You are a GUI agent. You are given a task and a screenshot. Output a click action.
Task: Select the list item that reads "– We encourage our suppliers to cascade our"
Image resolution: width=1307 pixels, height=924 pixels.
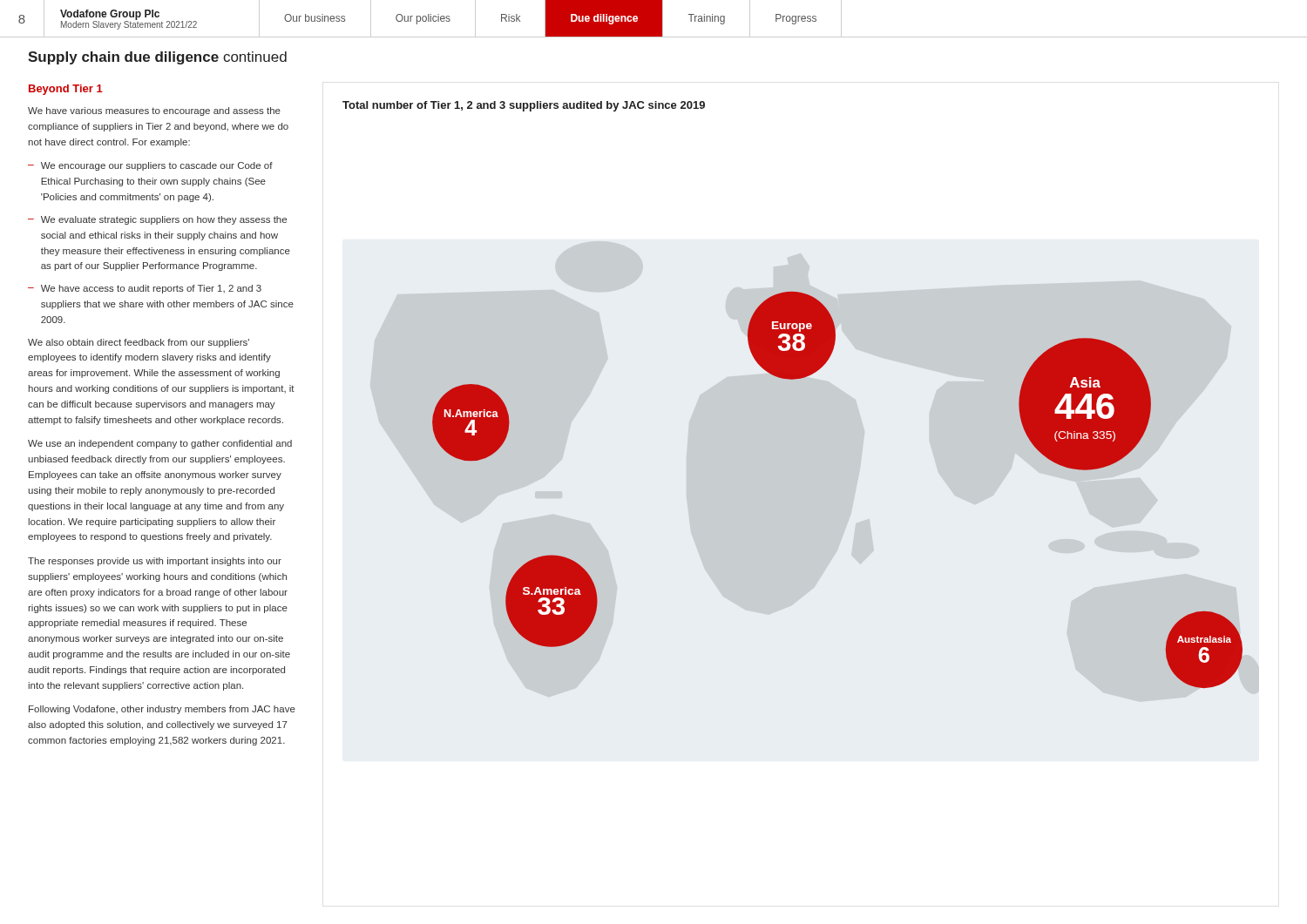click(163, 182)
